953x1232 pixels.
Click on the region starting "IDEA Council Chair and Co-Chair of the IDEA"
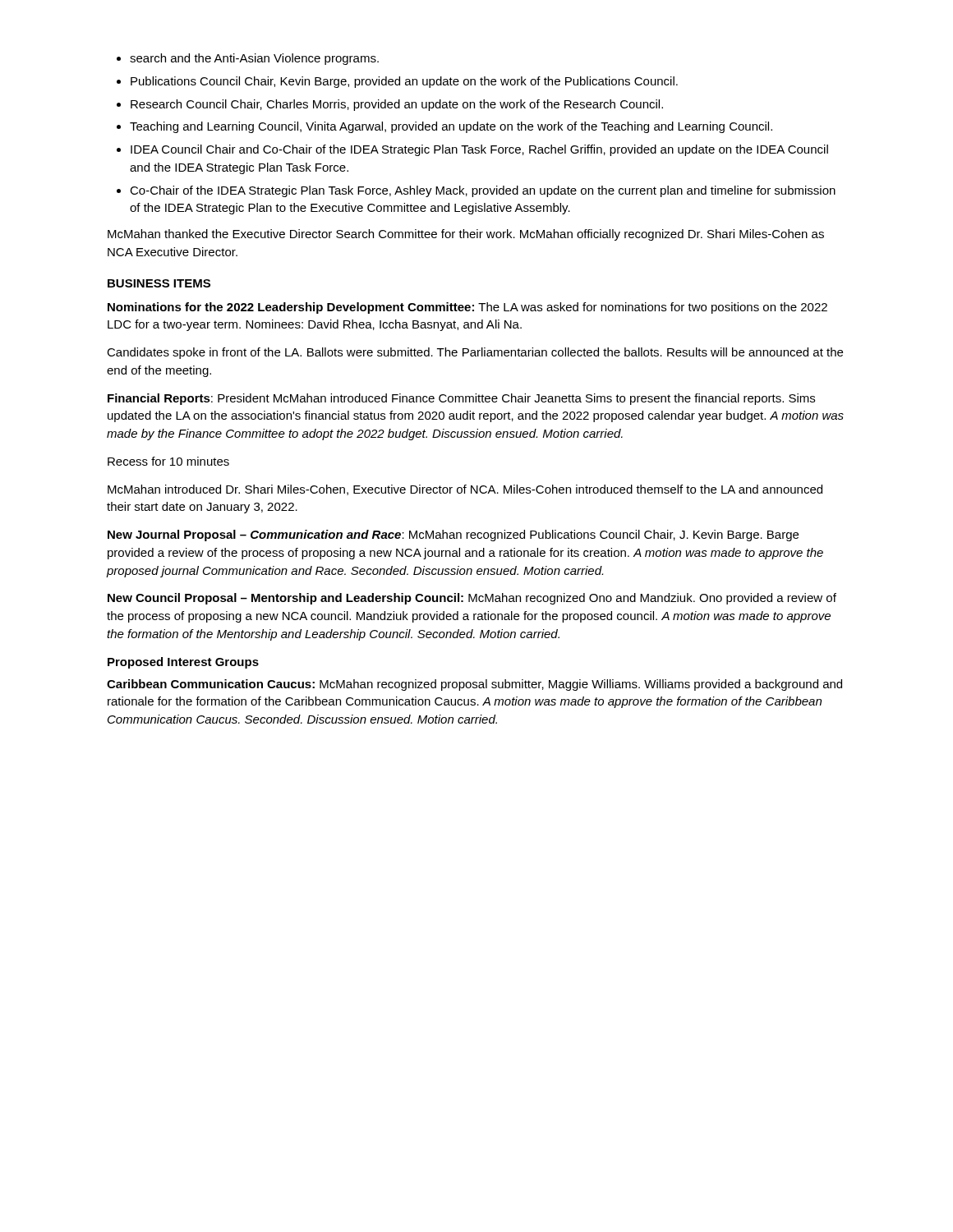click(x=479, y=158)
